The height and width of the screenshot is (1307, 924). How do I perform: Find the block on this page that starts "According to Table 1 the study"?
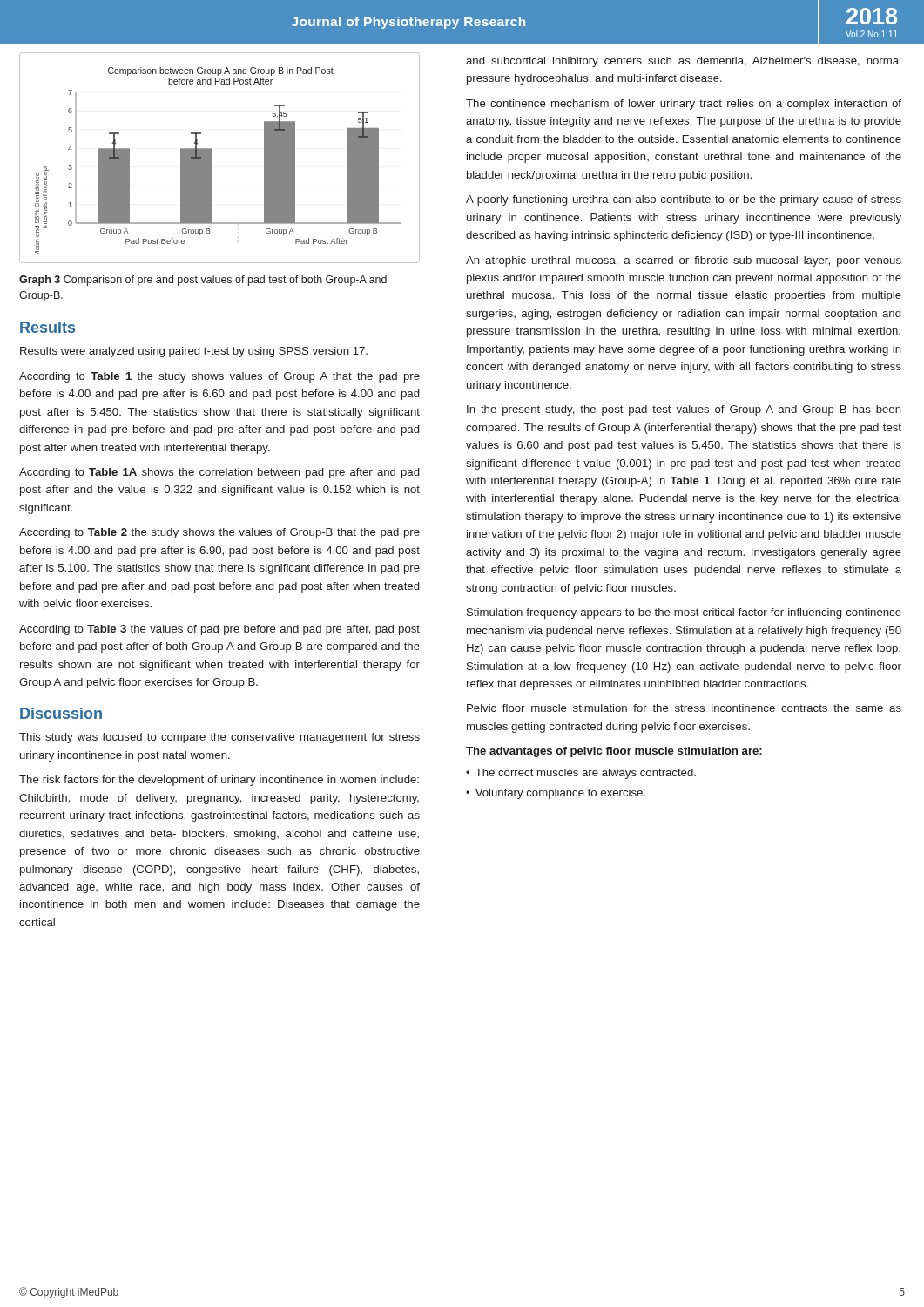[x=219, y=411]
